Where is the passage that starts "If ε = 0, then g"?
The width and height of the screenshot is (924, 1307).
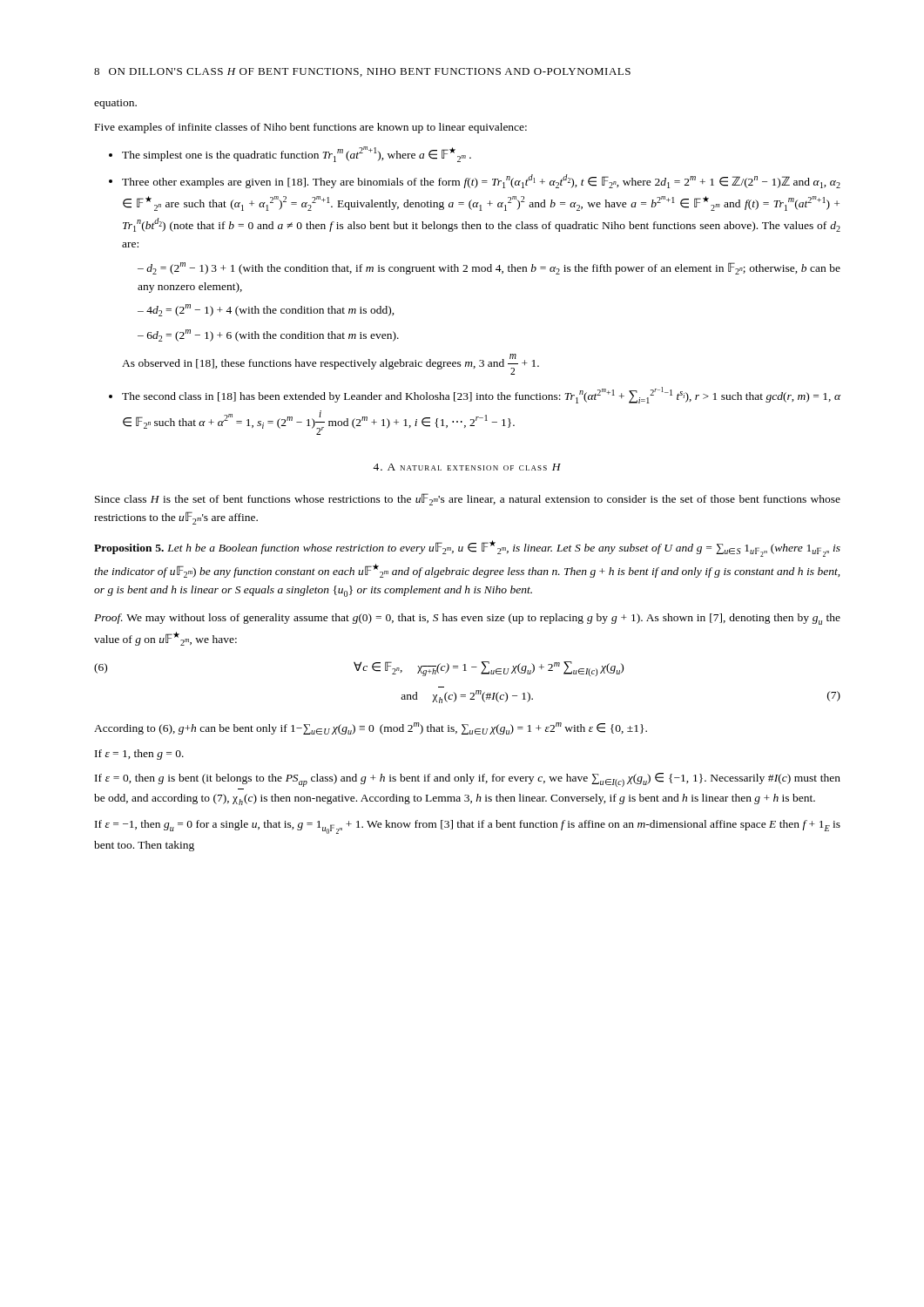[467, 789]
